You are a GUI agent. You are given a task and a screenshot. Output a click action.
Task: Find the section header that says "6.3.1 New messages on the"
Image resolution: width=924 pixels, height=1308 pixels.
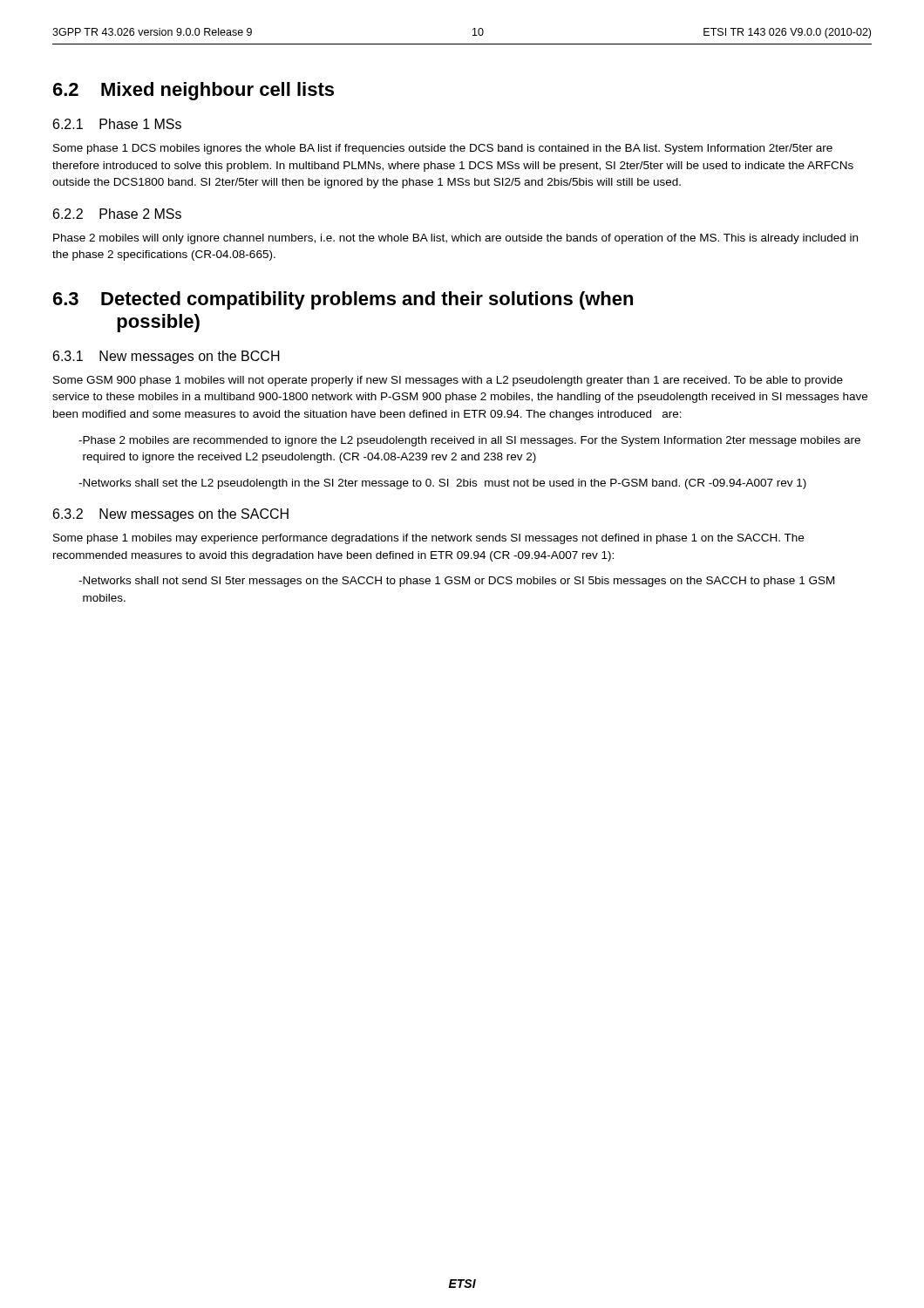166,357
